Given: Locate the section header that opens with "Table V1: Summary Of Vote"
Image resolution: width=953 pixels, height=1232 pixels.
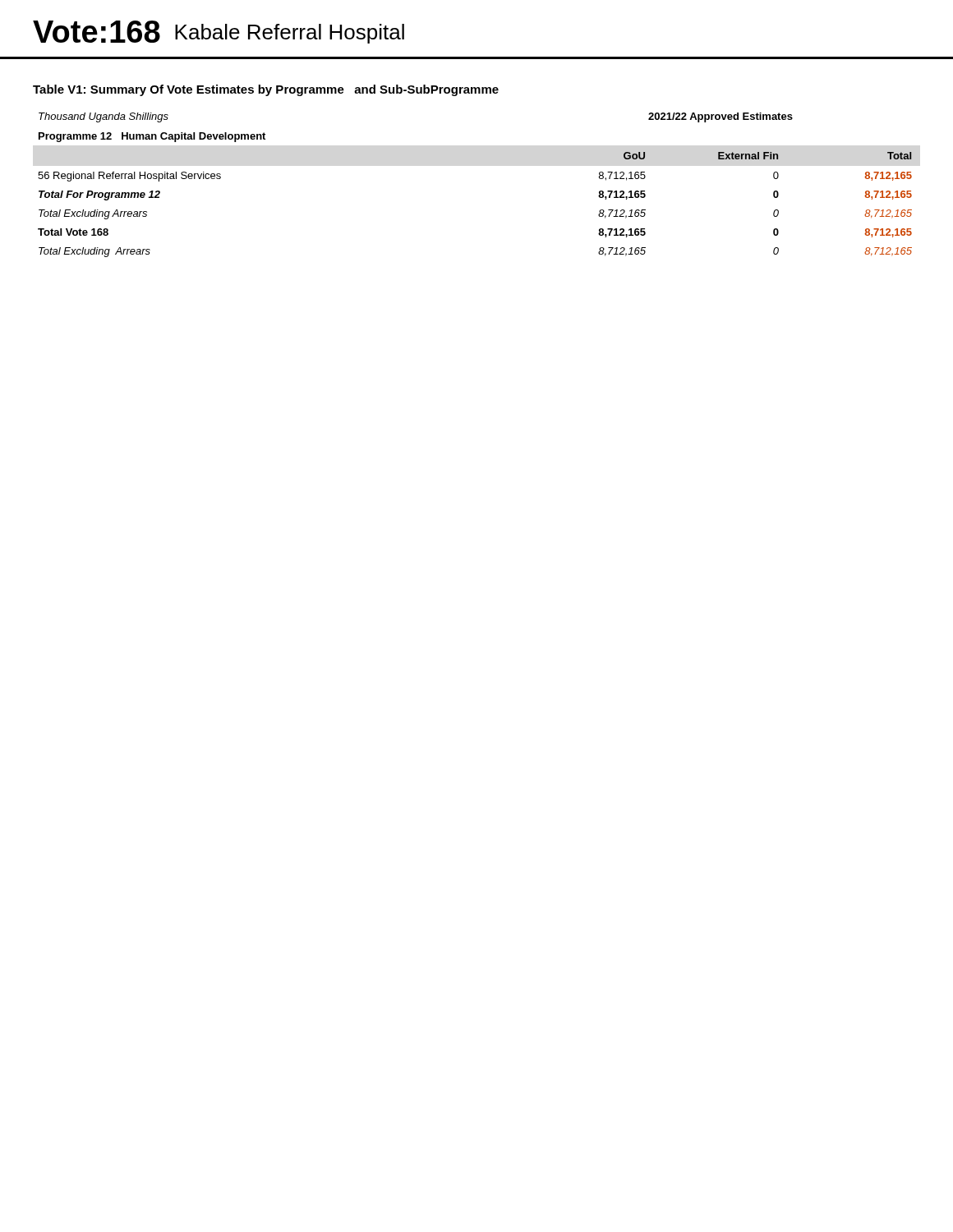Looking at the screenshot, I should click(x=476, y=89).
